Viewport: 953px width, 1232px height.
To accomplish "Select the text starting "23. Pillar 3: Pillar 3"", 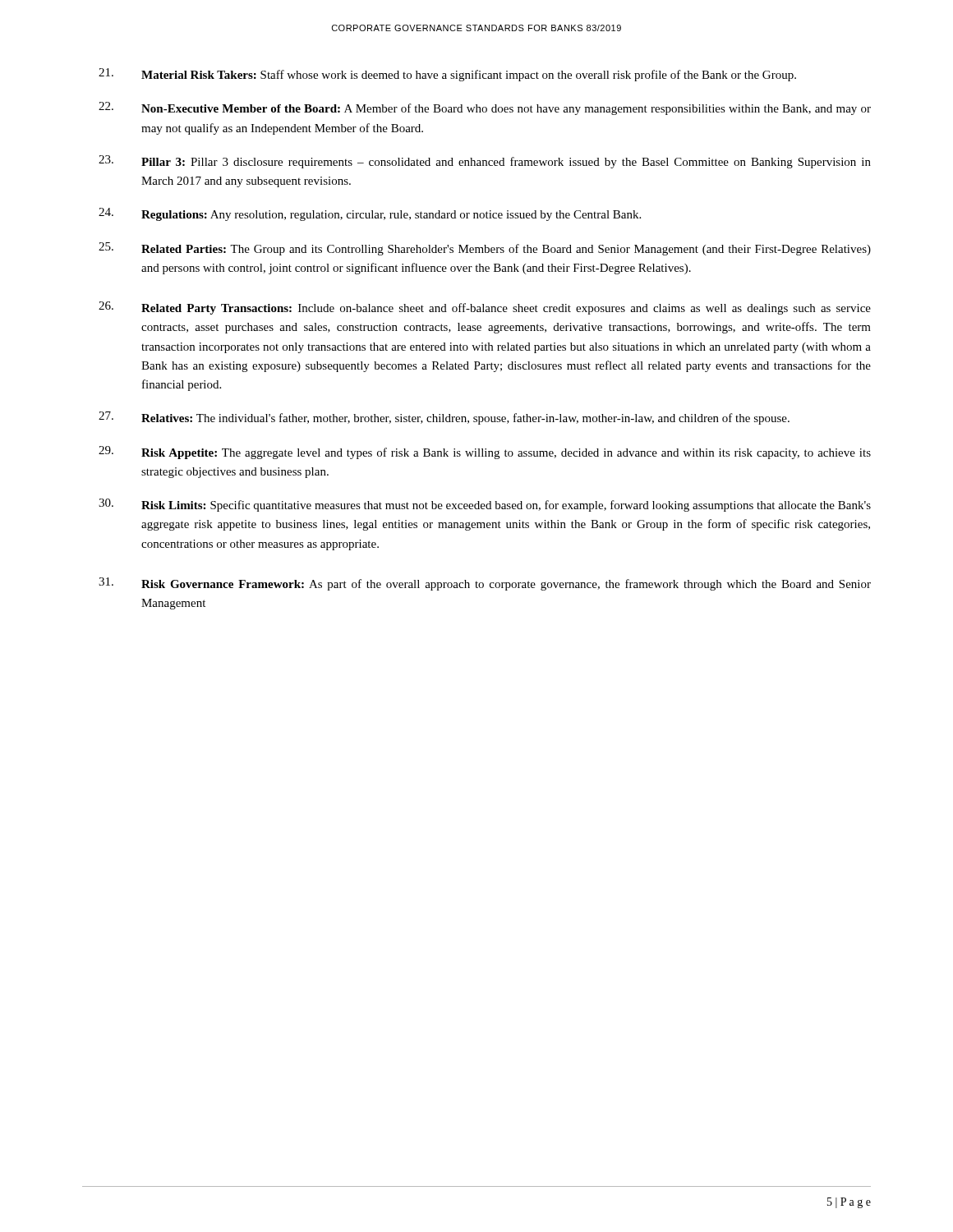I will click(x=485, y=172).
